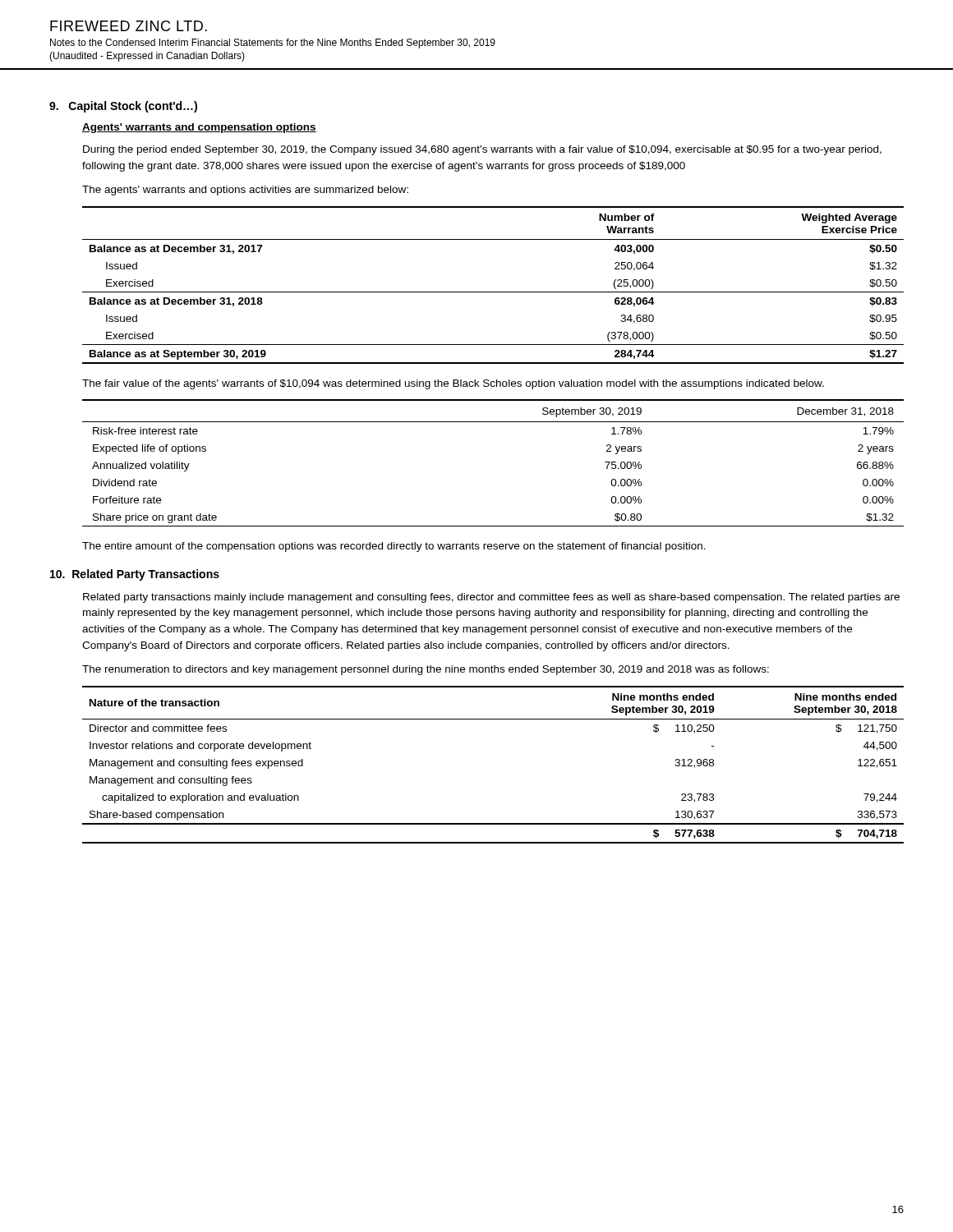Select the section header containing "Agents' warrants and compensation"
Screen dimensions: 1232x953
(x=199, y=127)
